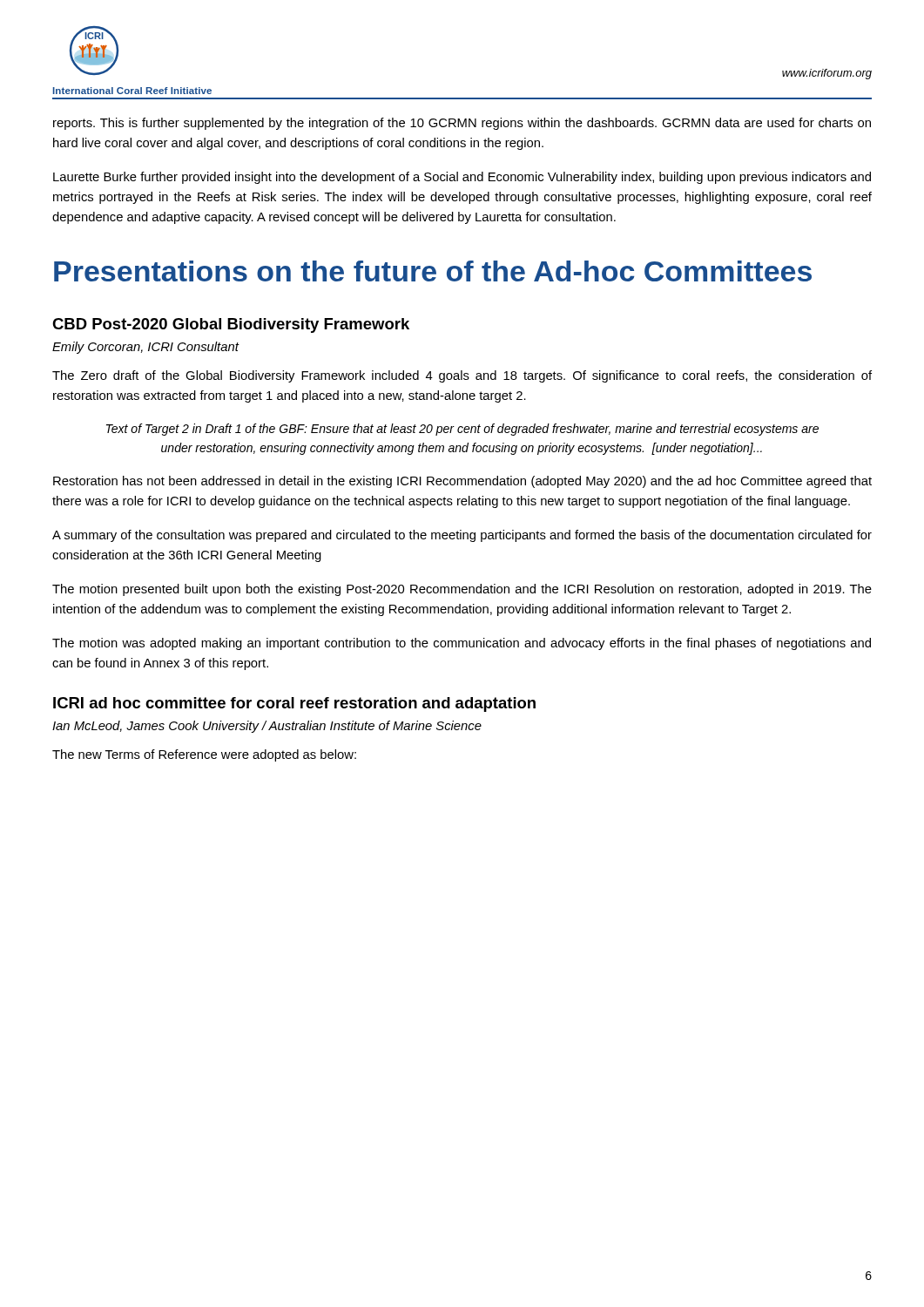This screenshot has width=924, height=1307.
Task: Select the section header that says "ICRI ad hoc"
Action: click(294, 703)
